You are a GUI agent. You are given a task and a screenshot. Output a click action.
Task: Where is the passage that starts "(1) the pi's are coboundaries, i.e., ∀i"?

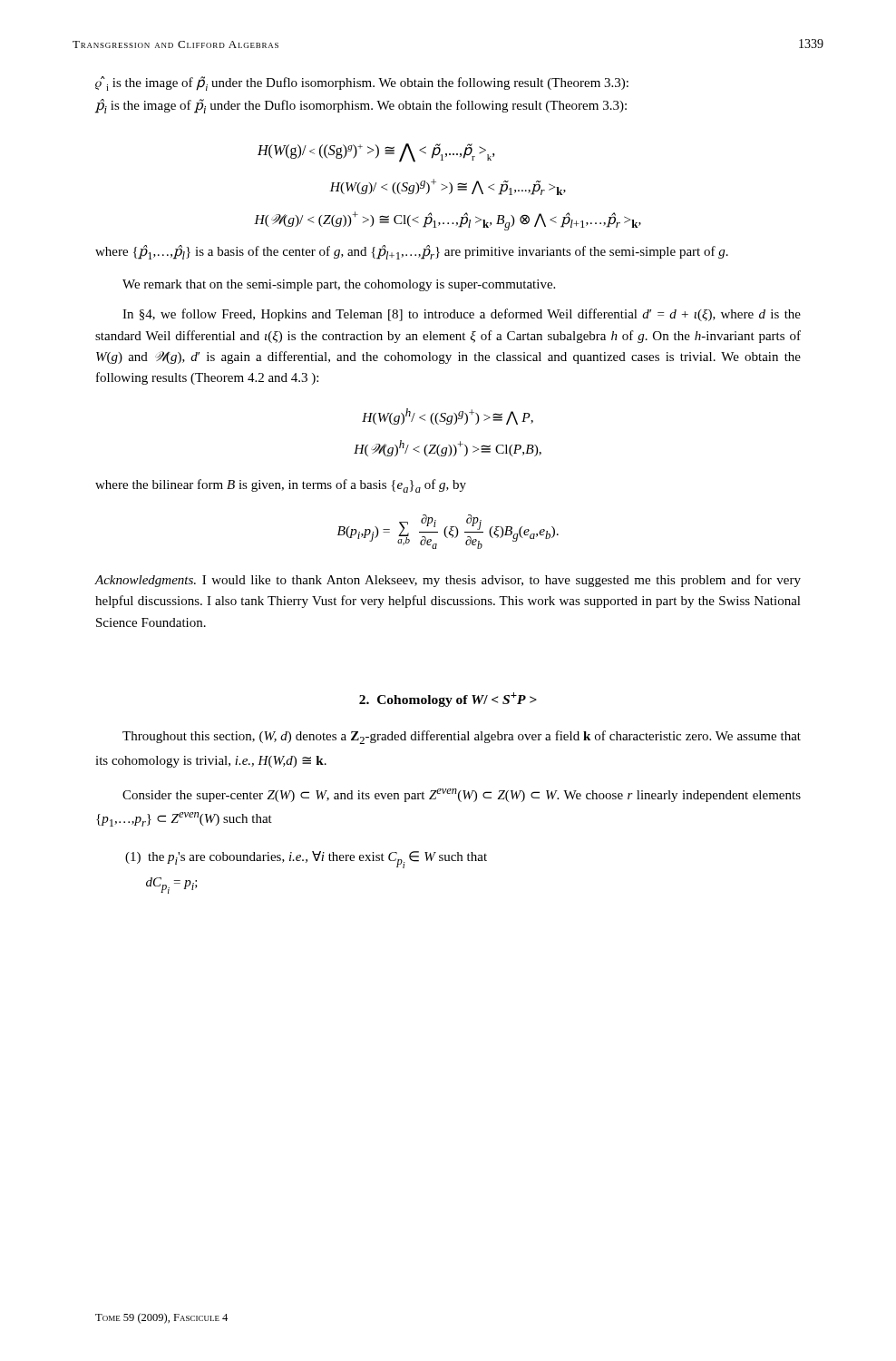pyautogui.click(x=463, y=872)
